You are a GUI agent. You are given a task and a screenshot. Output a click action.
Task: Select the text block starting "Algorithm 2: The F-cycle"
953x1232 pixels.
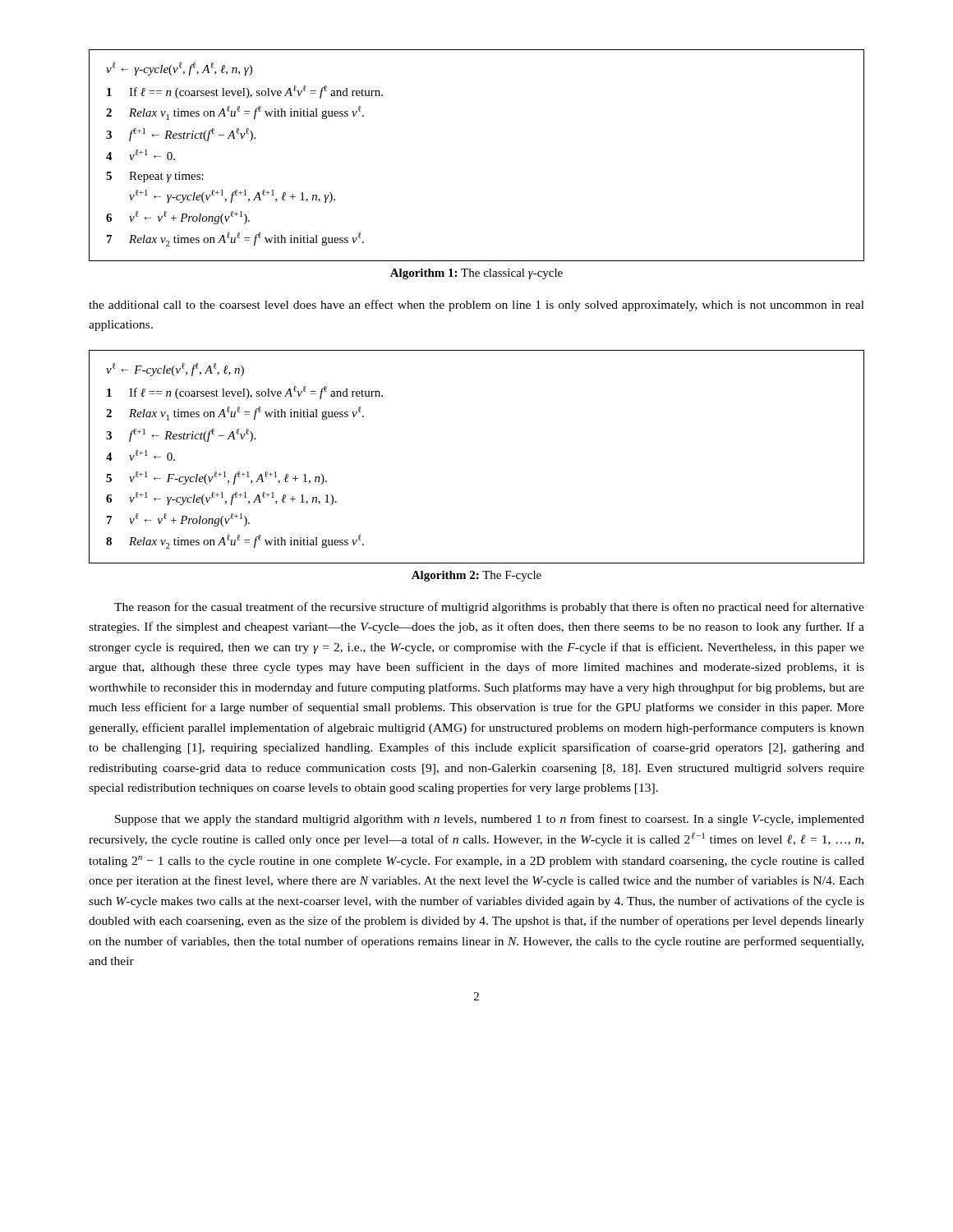pyautogui.click(x=476, y=575)
